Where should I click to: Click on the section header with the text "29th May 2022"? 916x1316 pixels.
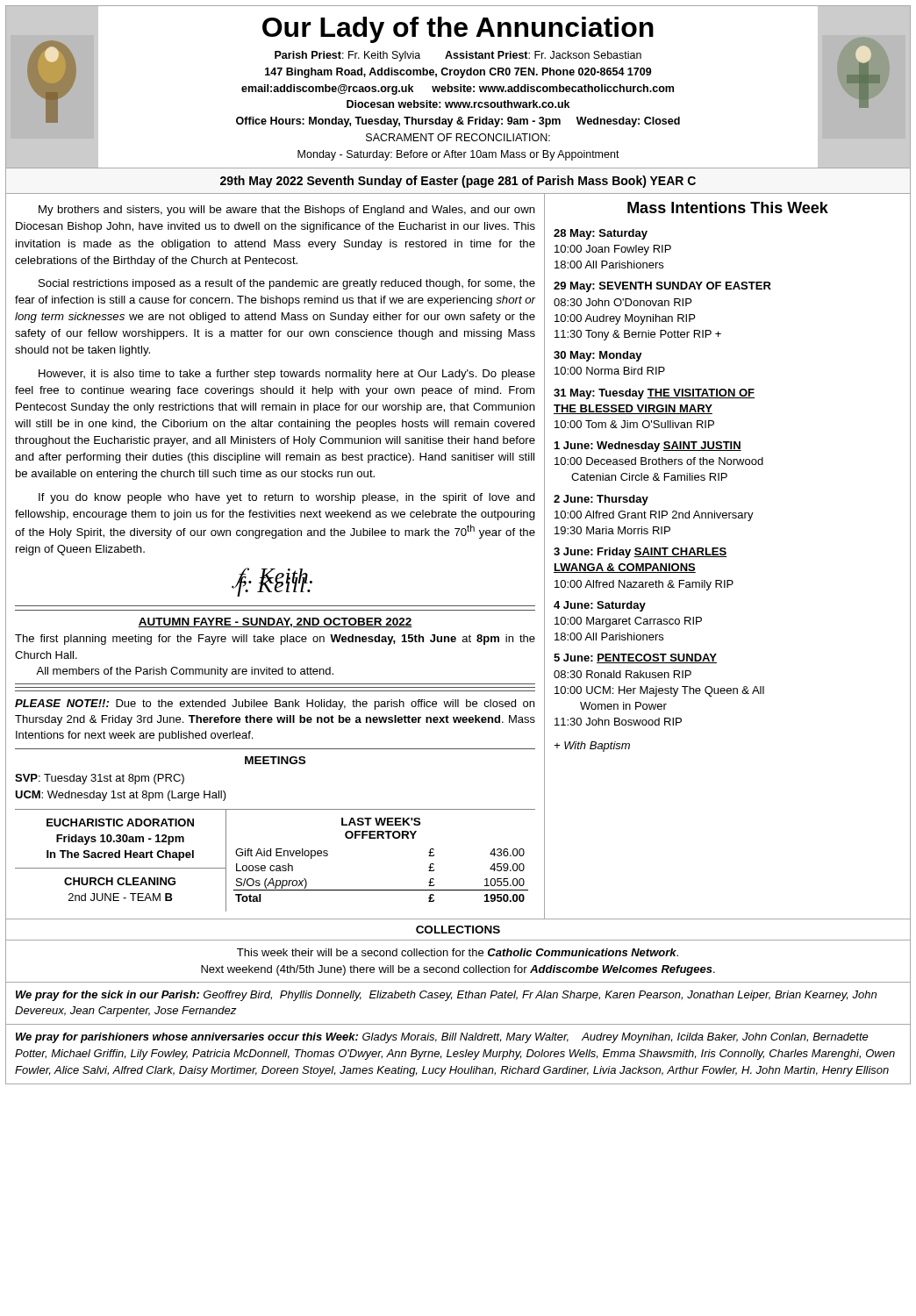click(x=458, y=181)
